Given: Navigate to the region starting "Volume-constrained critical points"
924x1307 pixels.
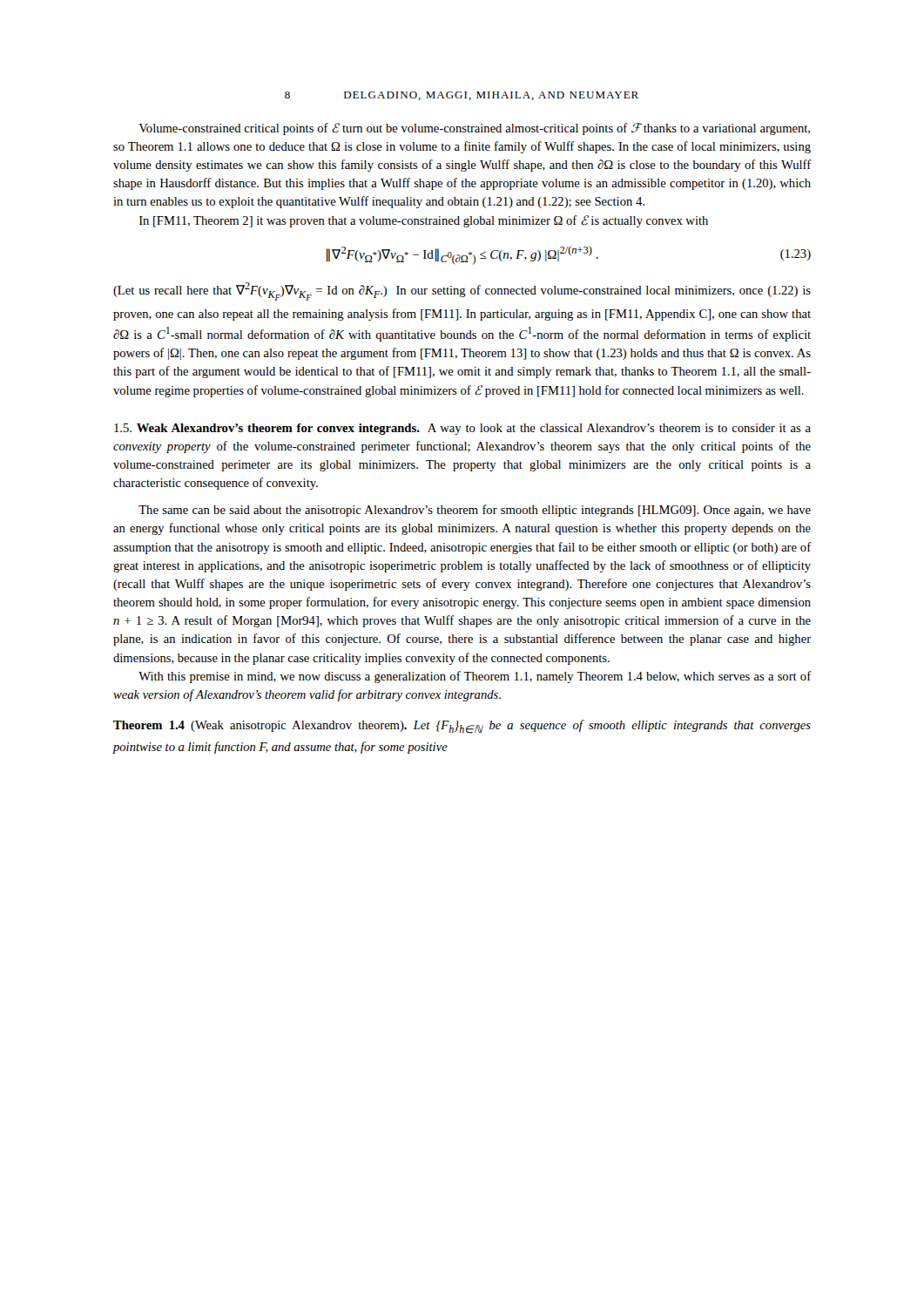Looking at the screenshot, I should tap(462, 165).
